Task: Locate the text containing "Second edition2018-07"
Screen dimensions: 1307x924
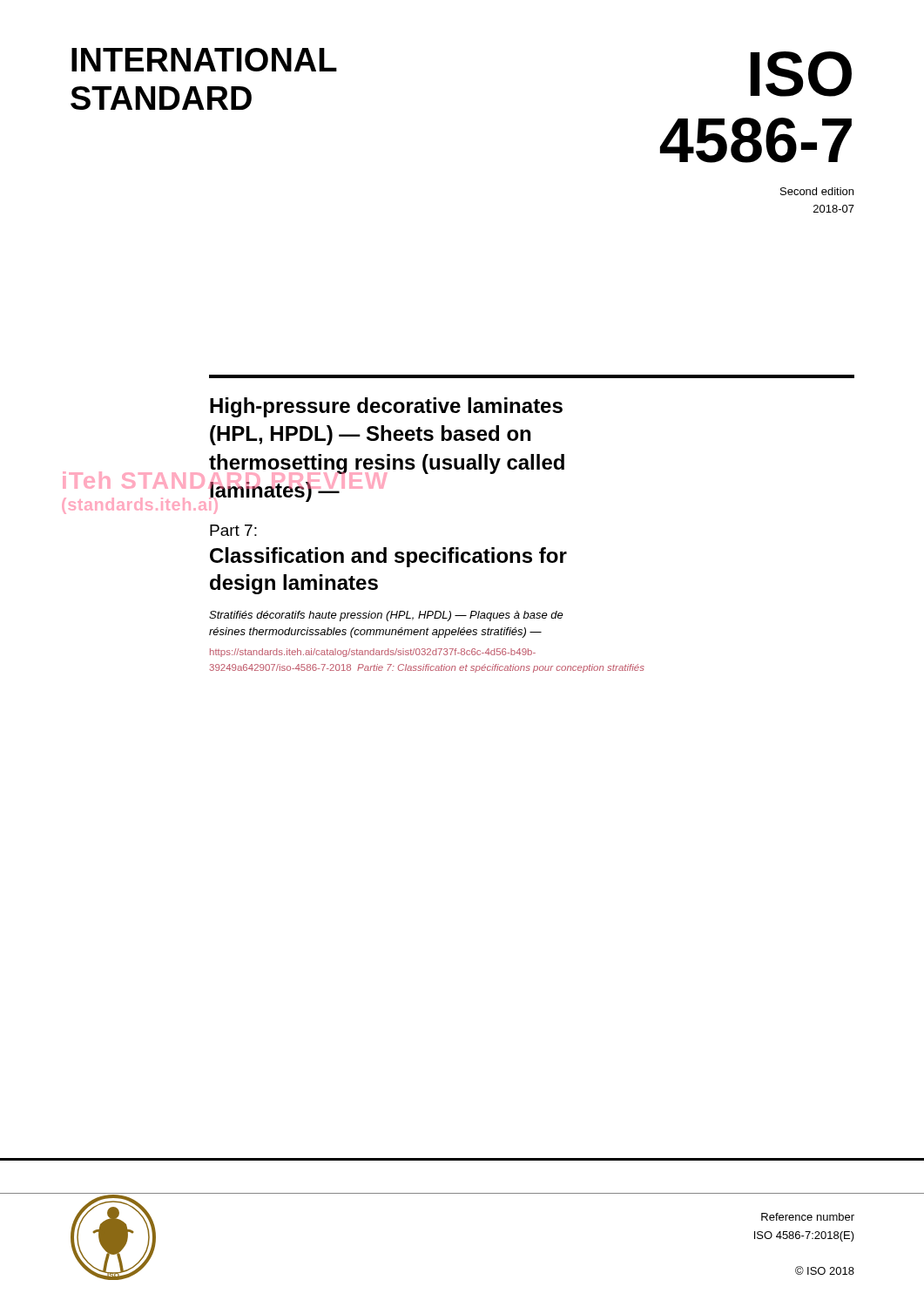Action: pos(817,200)
